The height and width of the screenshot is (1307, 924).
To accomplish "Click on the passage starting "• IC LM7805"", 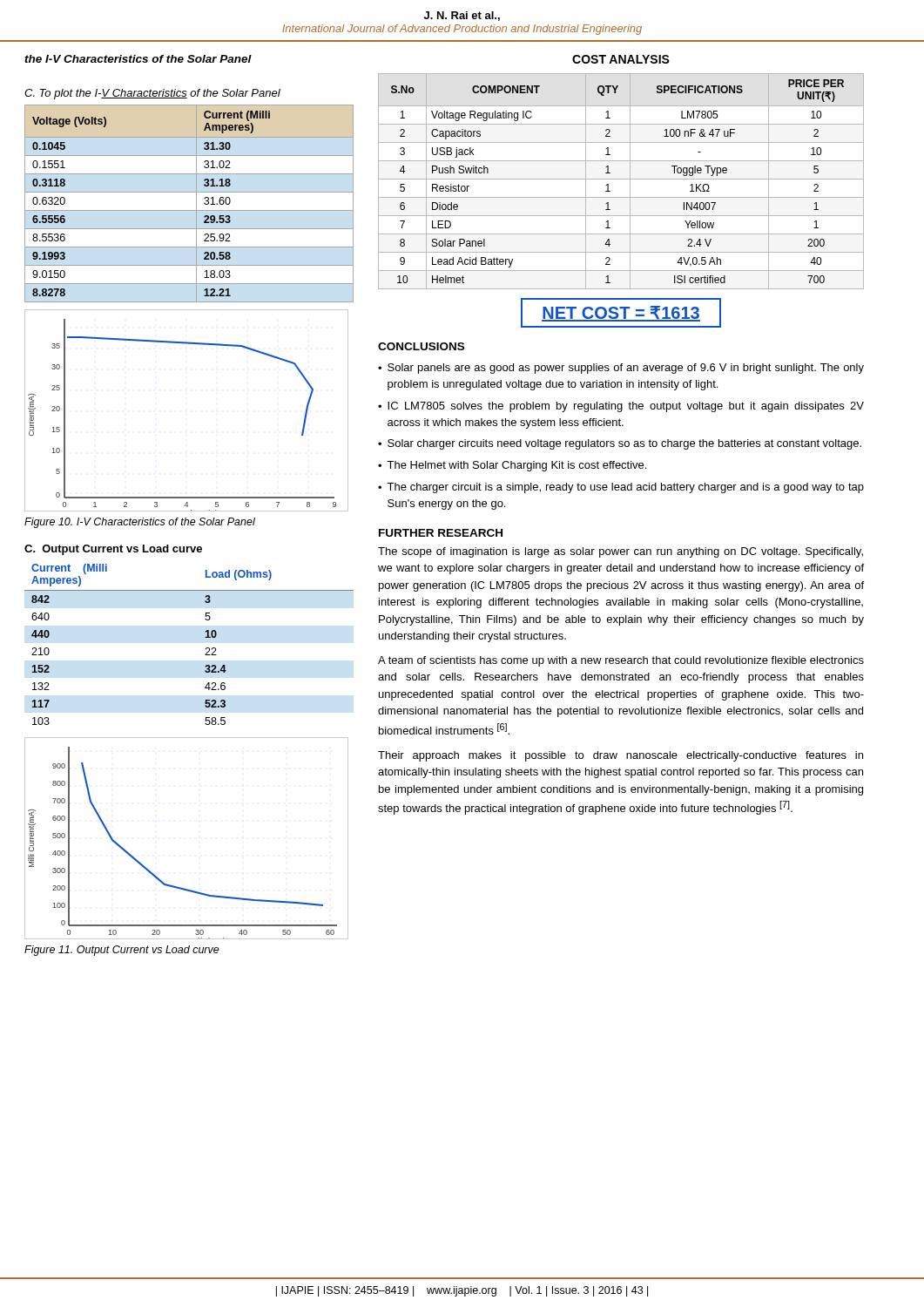I will (x=621, y=414).
